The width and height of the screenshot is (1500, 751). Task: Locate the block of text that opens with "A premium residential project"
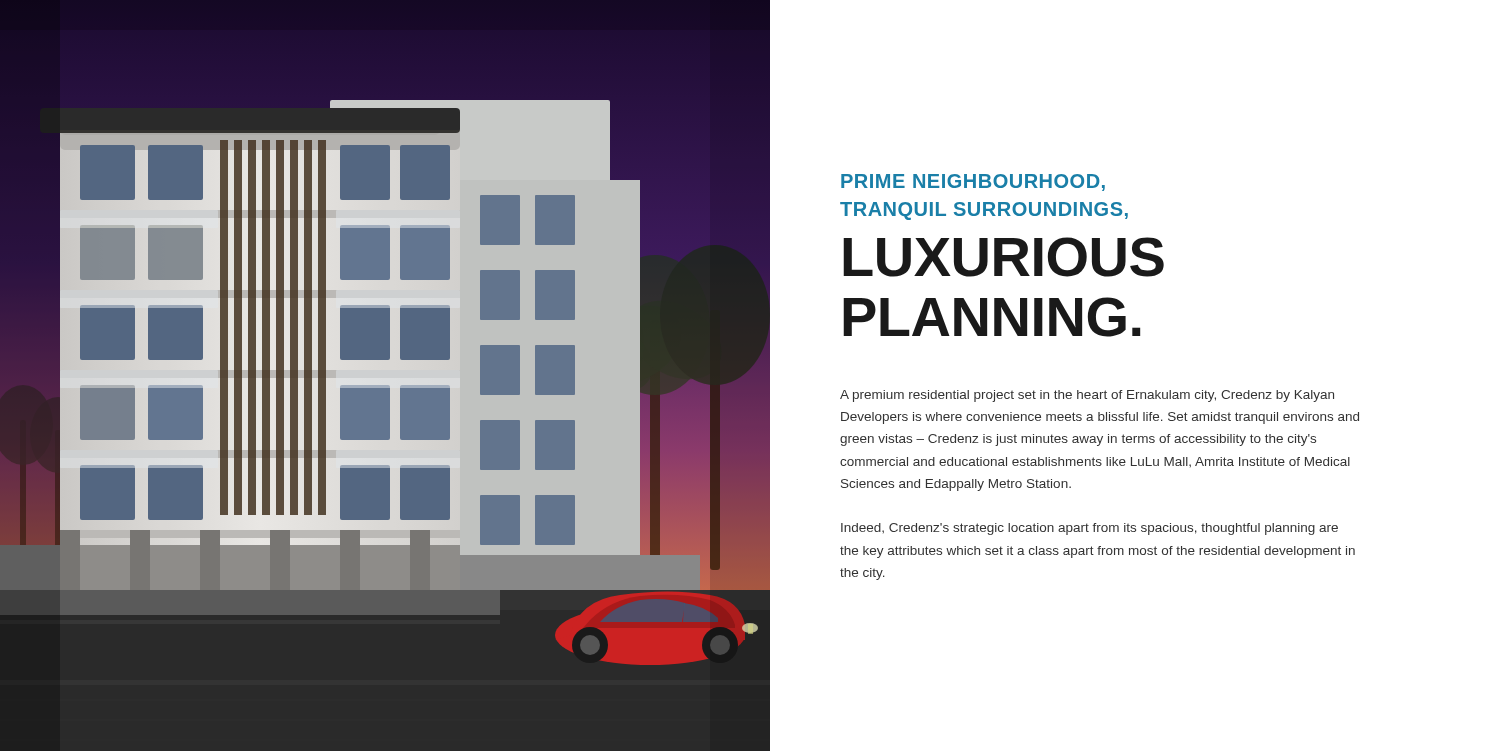point(1100,439)
